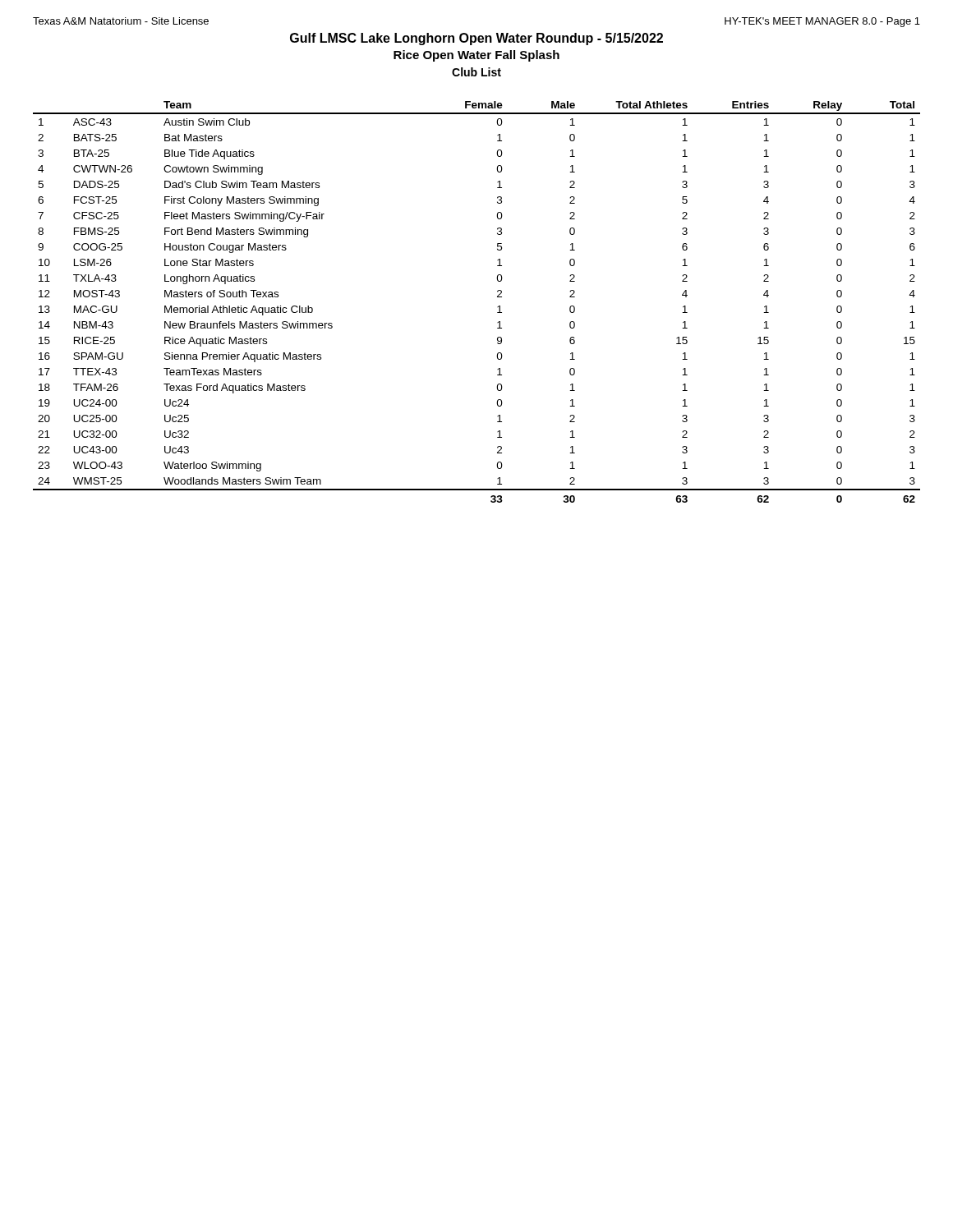Click on the region starting "Gulf LMSC Lake Longhorn"
The height and width of the screenshot is (1232, 953).
476,38
